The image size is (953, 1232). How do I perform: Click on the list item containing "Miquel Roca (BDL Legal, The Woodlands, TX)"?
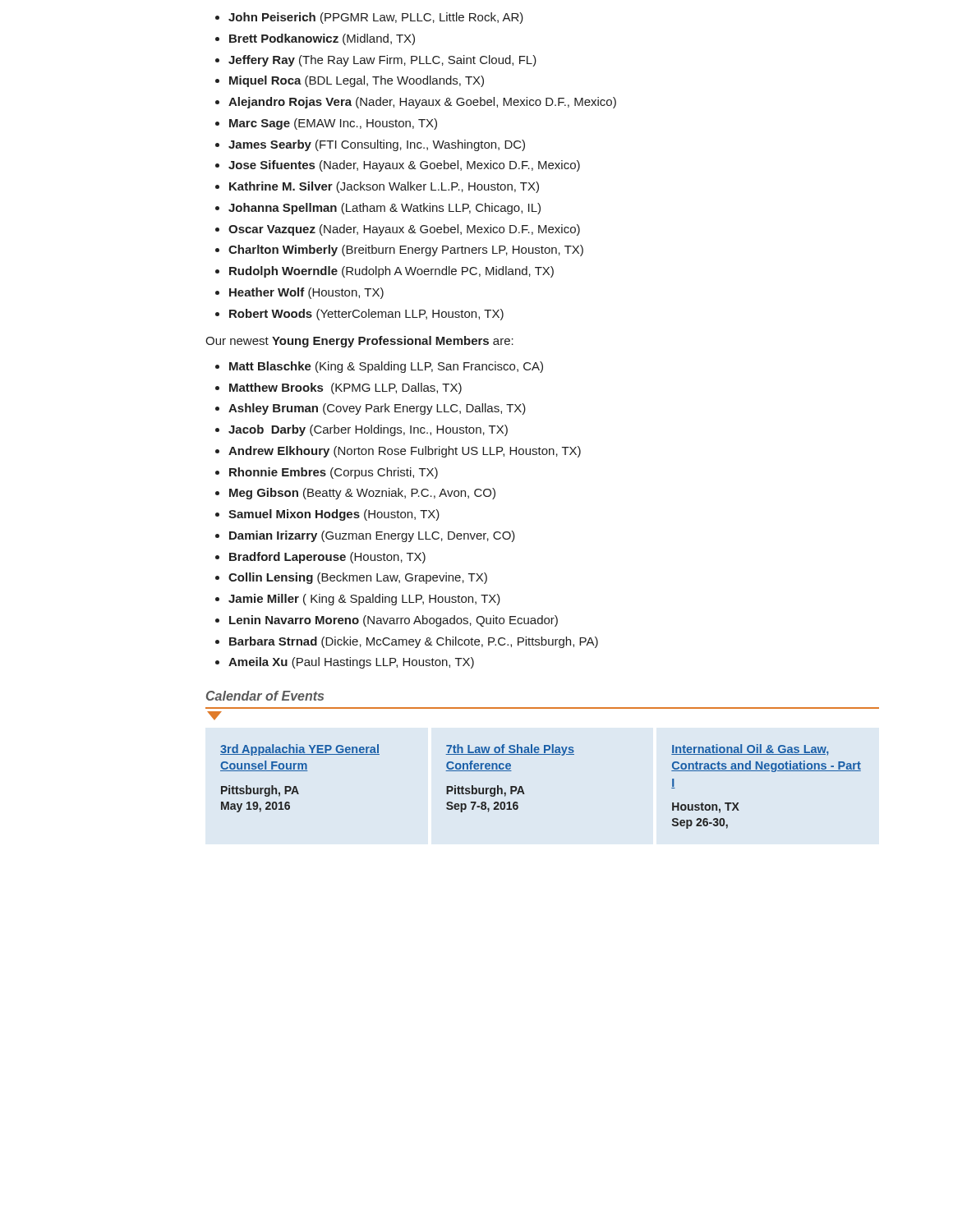357,80
